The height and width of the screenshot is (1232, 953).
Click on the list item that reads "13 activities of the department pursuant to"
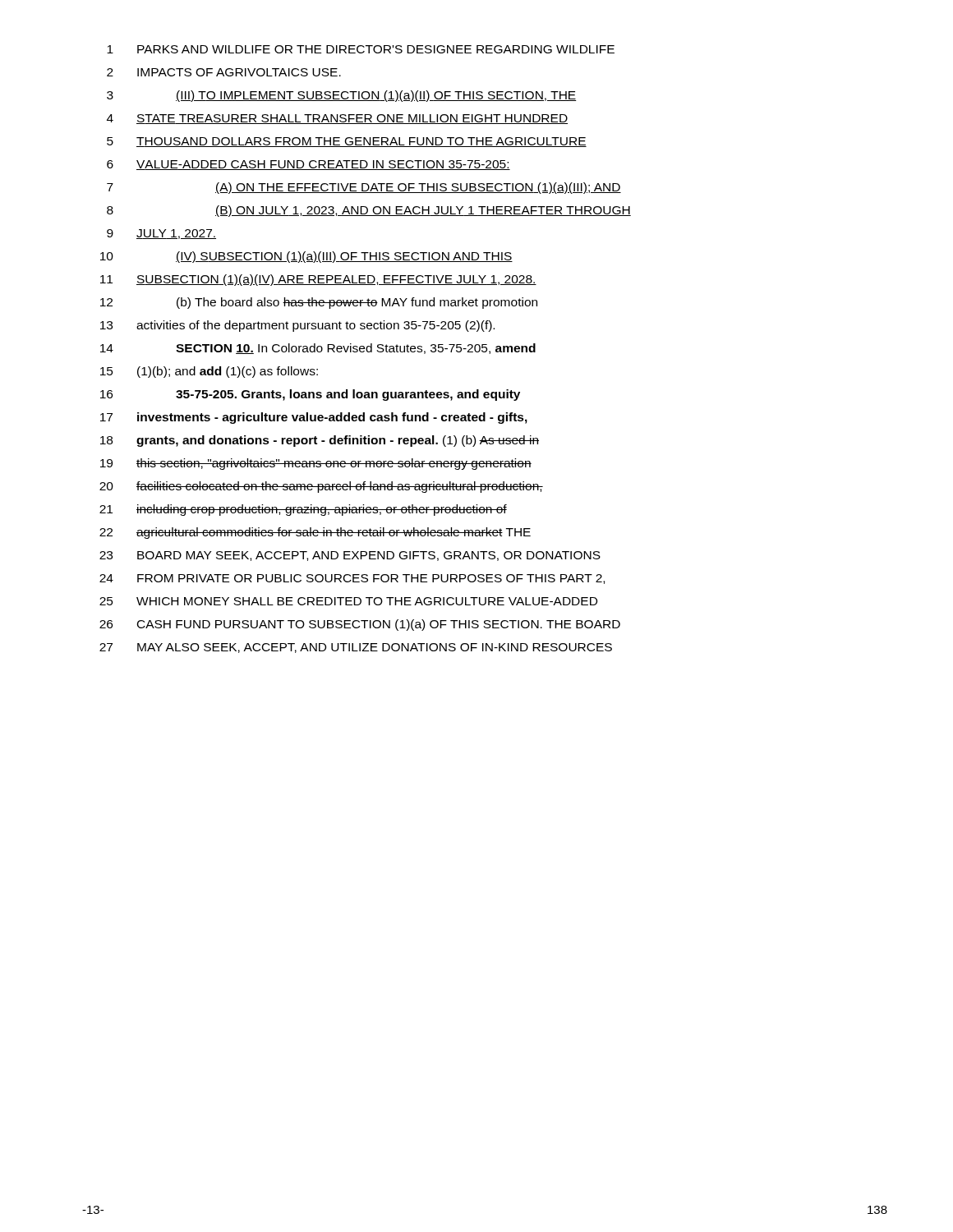point(485,325)
